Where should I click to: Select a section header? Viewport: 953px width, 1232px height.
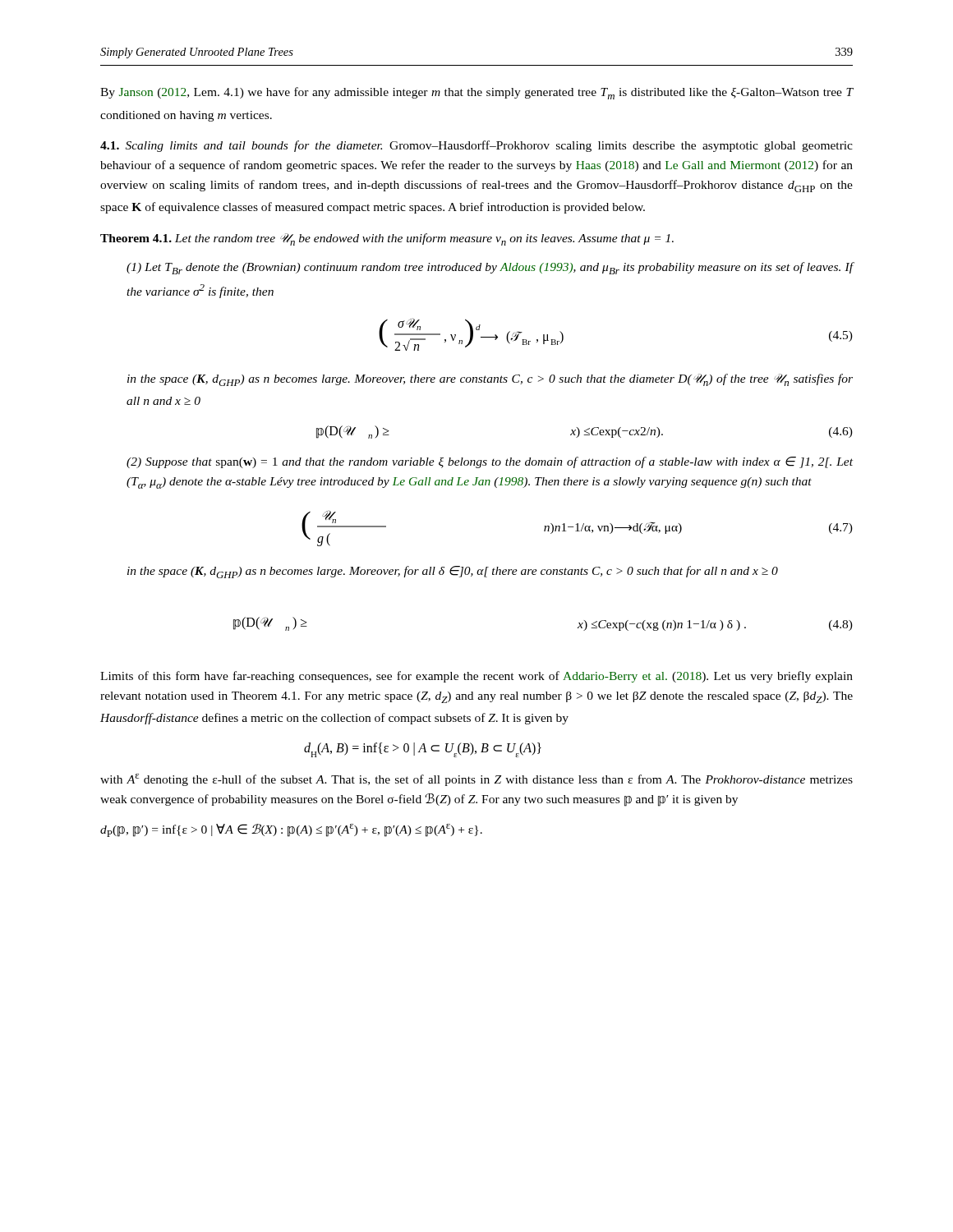click(476, 176)
